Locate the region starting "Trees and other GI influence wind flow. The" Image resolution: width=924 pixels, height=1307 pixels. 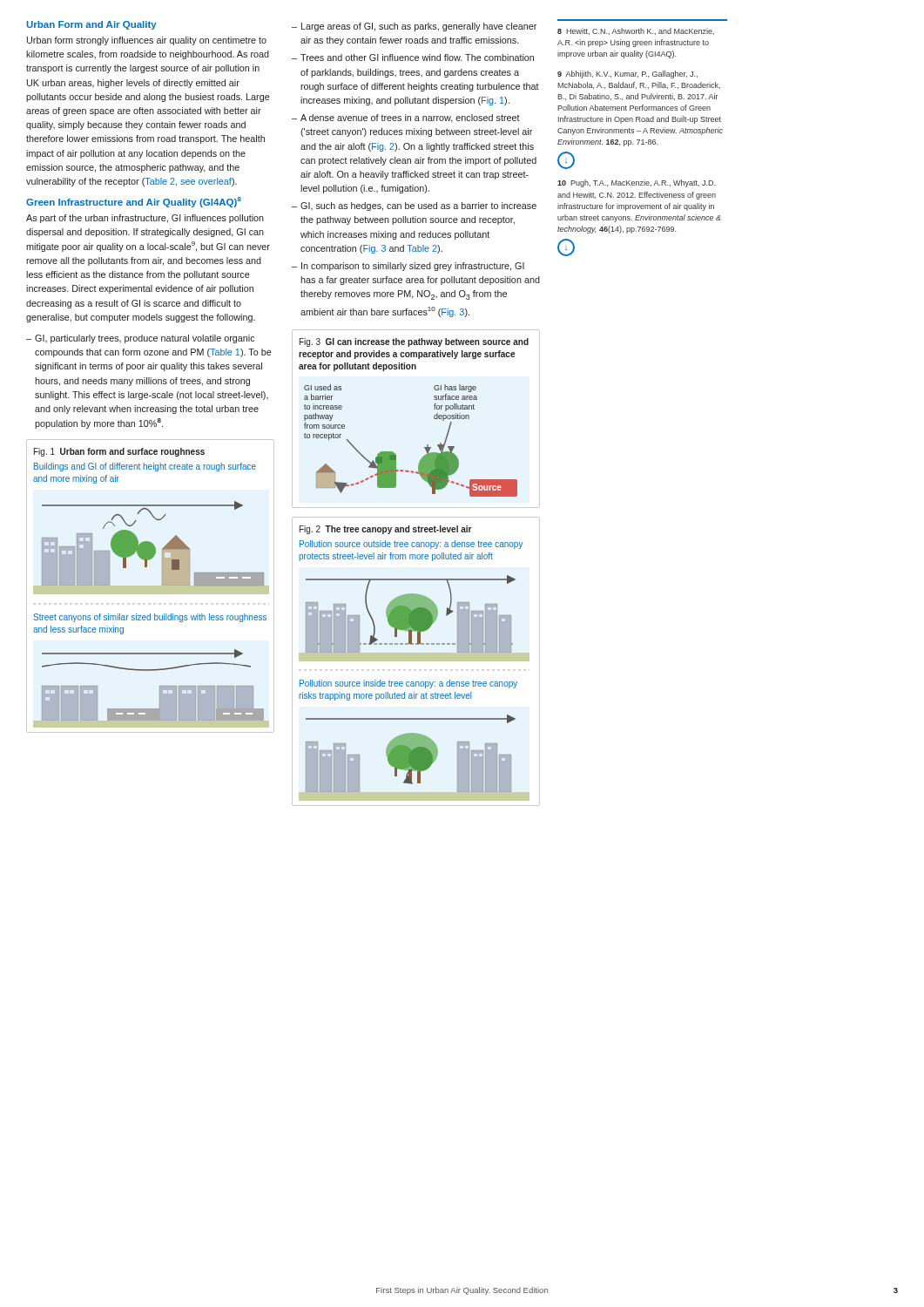pyautogui.click(x=420, y=79)
